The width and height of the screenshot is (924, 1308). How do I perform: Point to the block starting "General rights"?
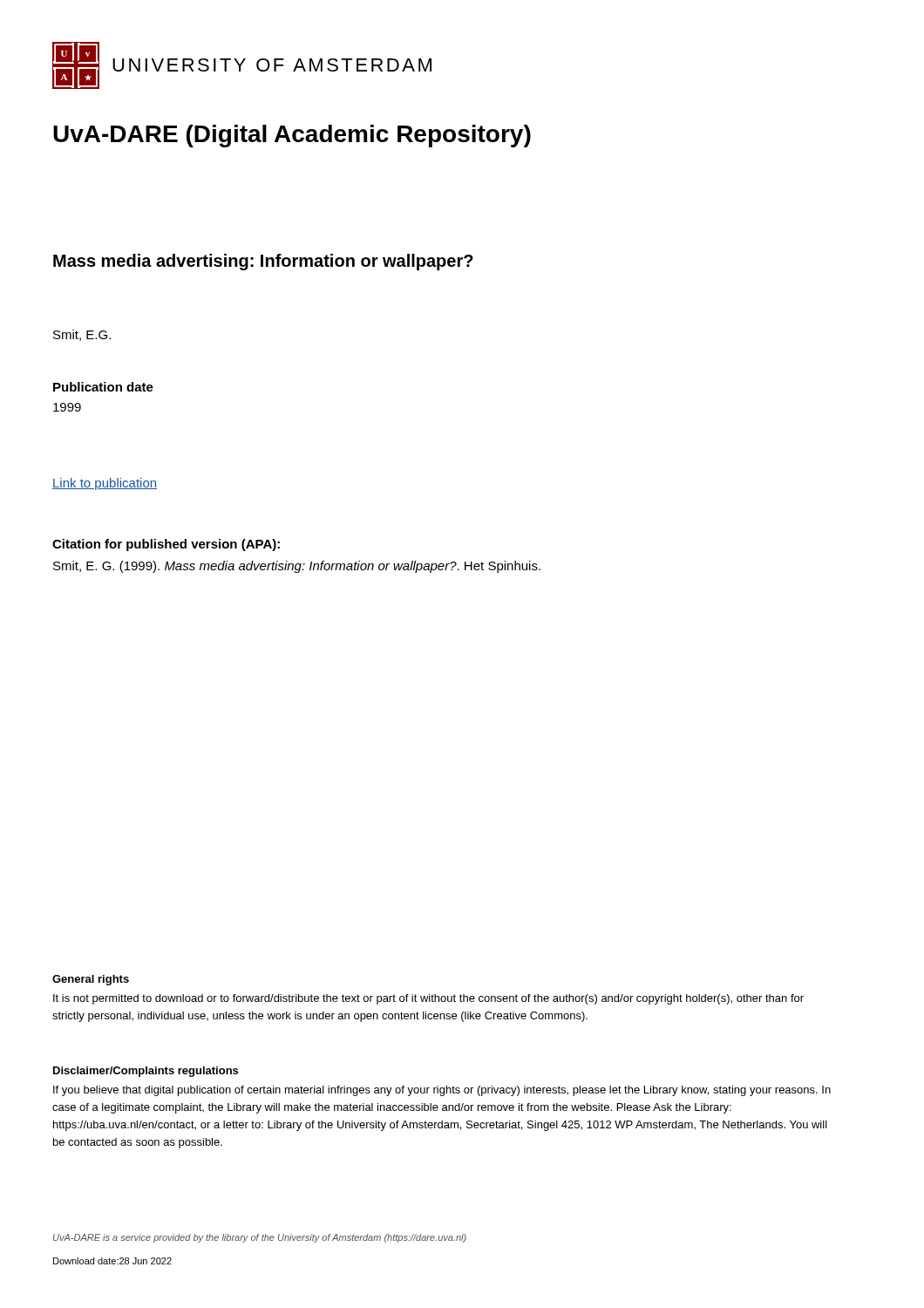91,979
